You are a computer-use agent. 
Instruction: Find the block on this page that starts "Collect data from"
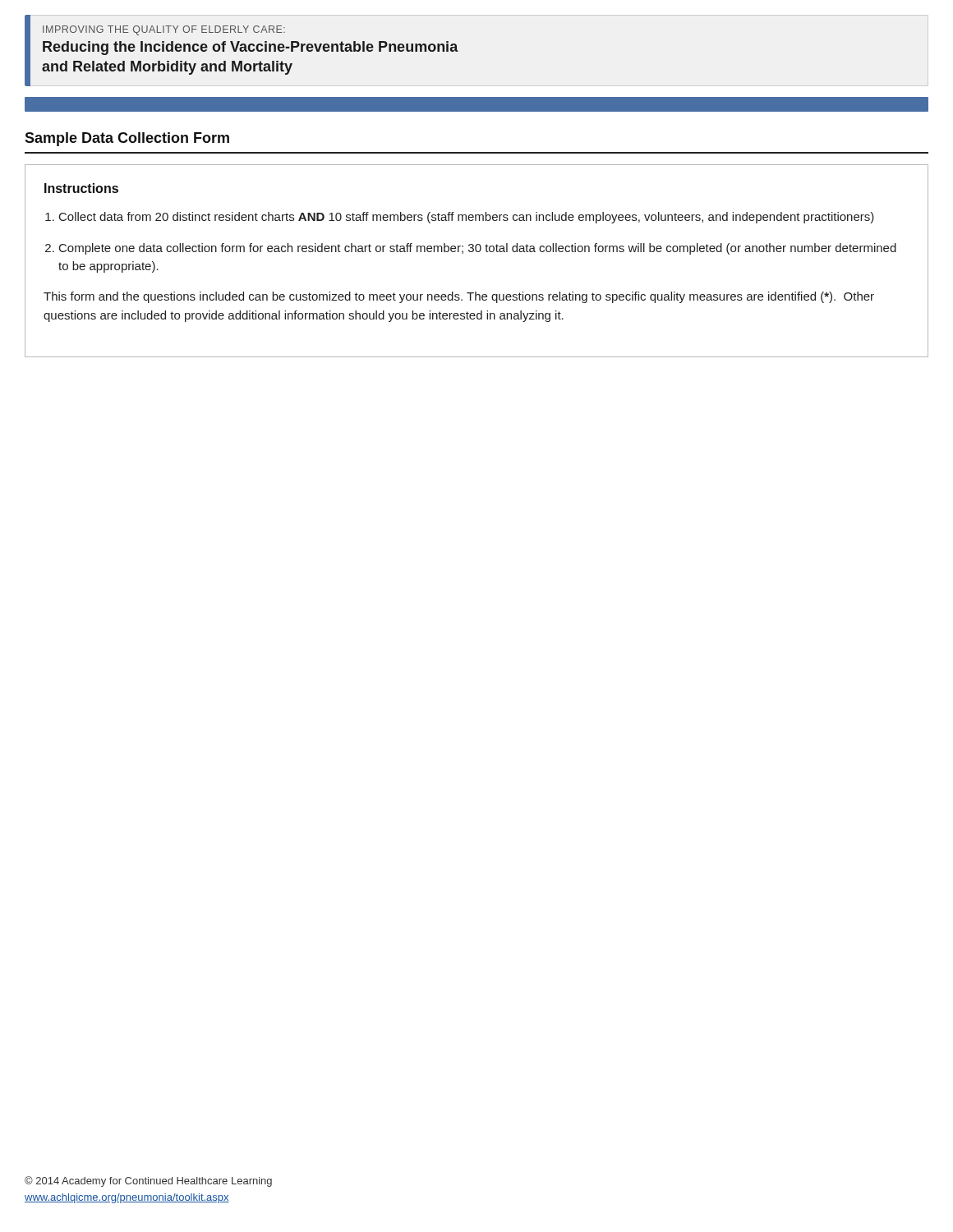[466, 216]
